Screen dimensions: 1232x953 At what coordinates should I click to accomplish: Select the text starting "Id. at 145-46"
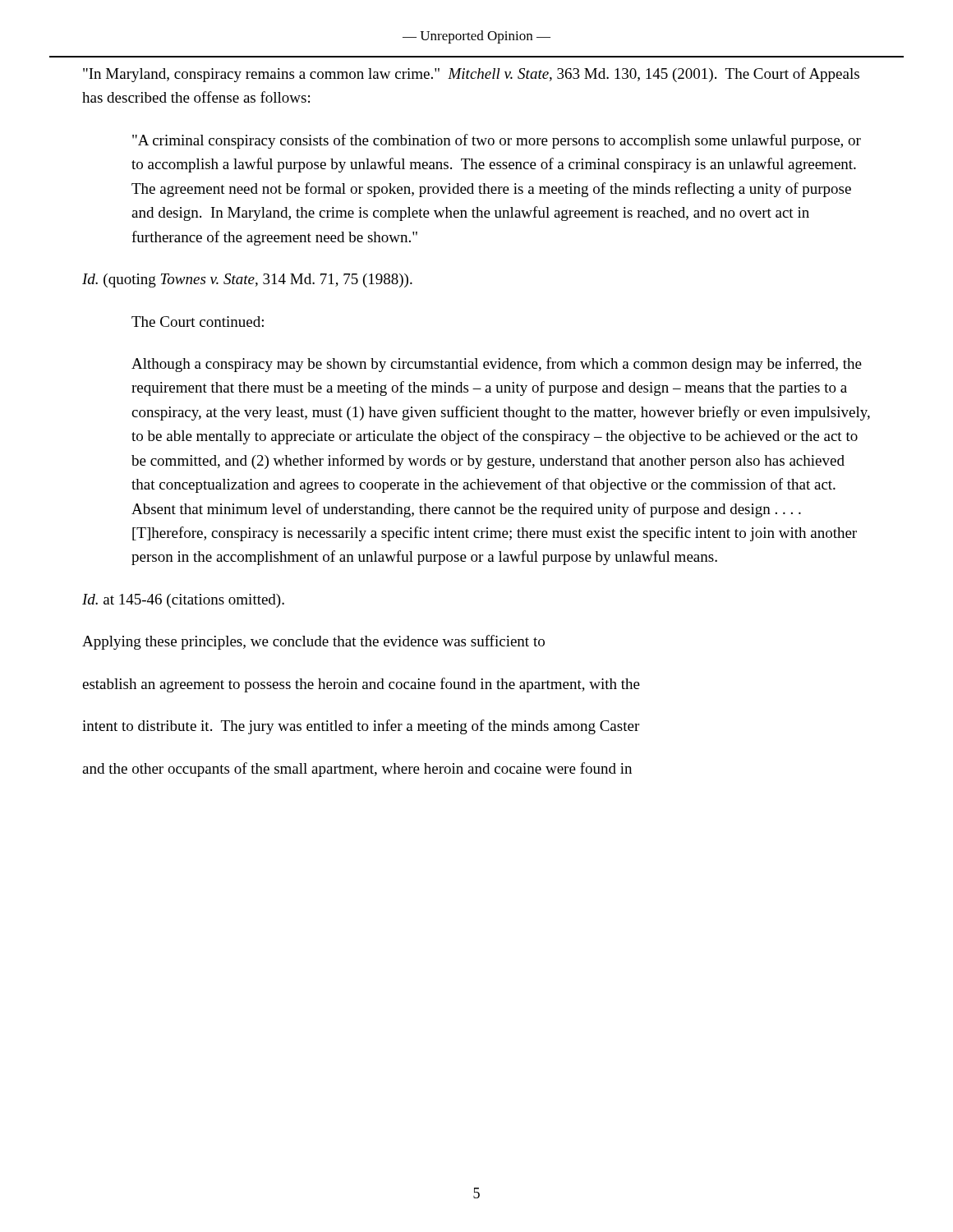[x=183, y=601]
